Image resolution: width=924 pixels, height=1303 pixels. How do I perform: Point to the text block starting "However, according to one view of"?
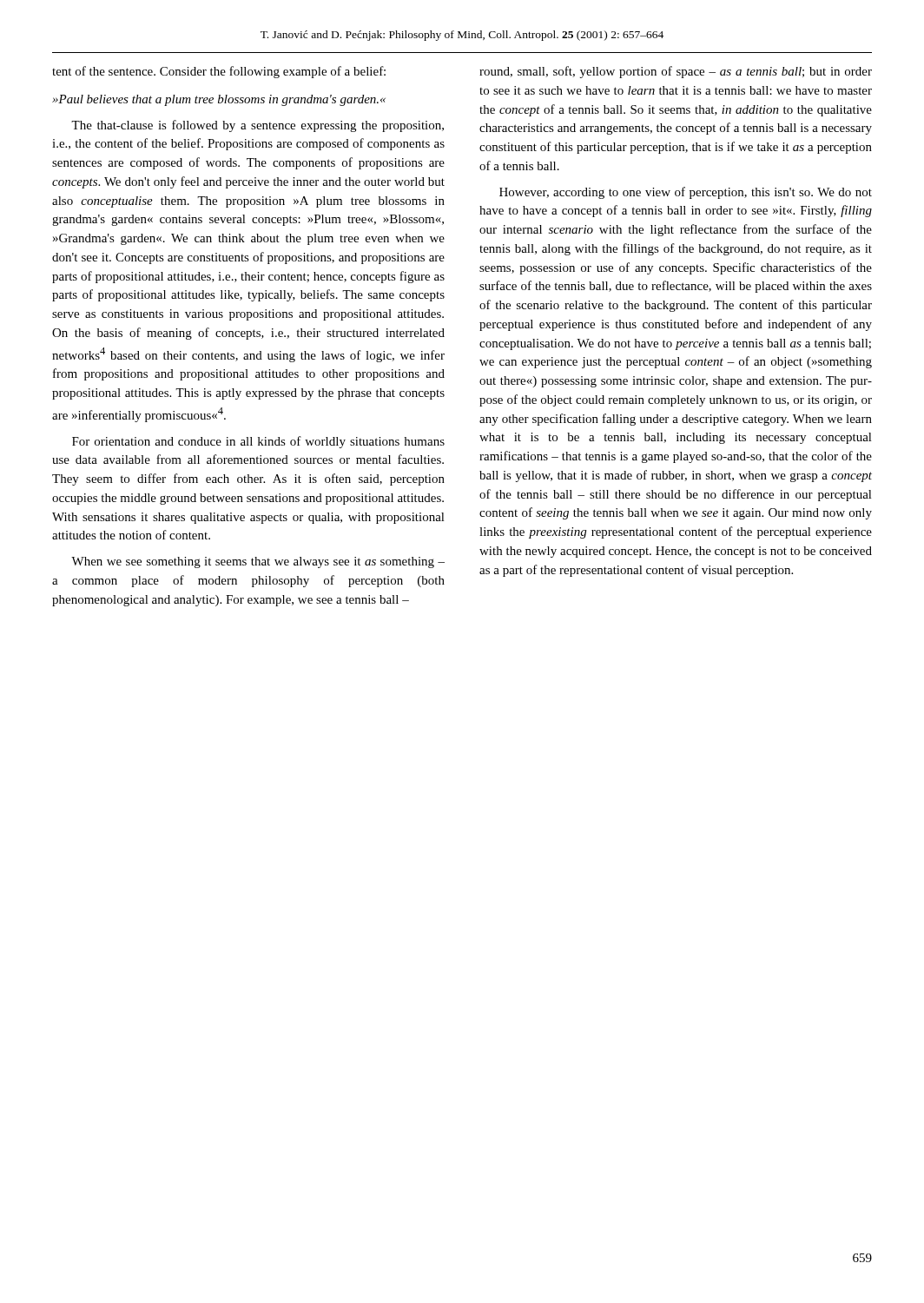coord(676,381)
